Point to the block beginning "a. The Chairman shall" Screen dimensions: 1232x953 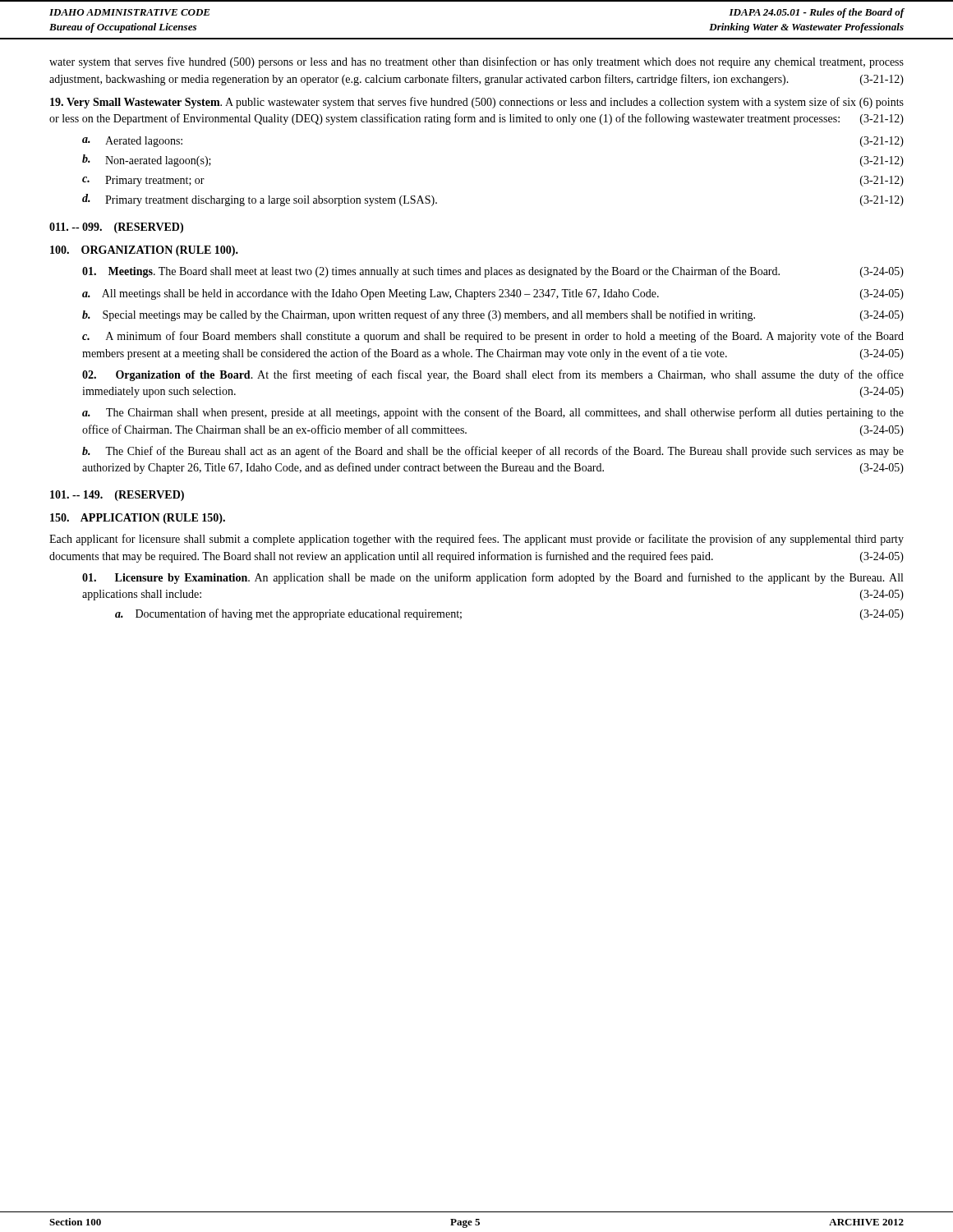pyautogui.click(x=476, y=422)
